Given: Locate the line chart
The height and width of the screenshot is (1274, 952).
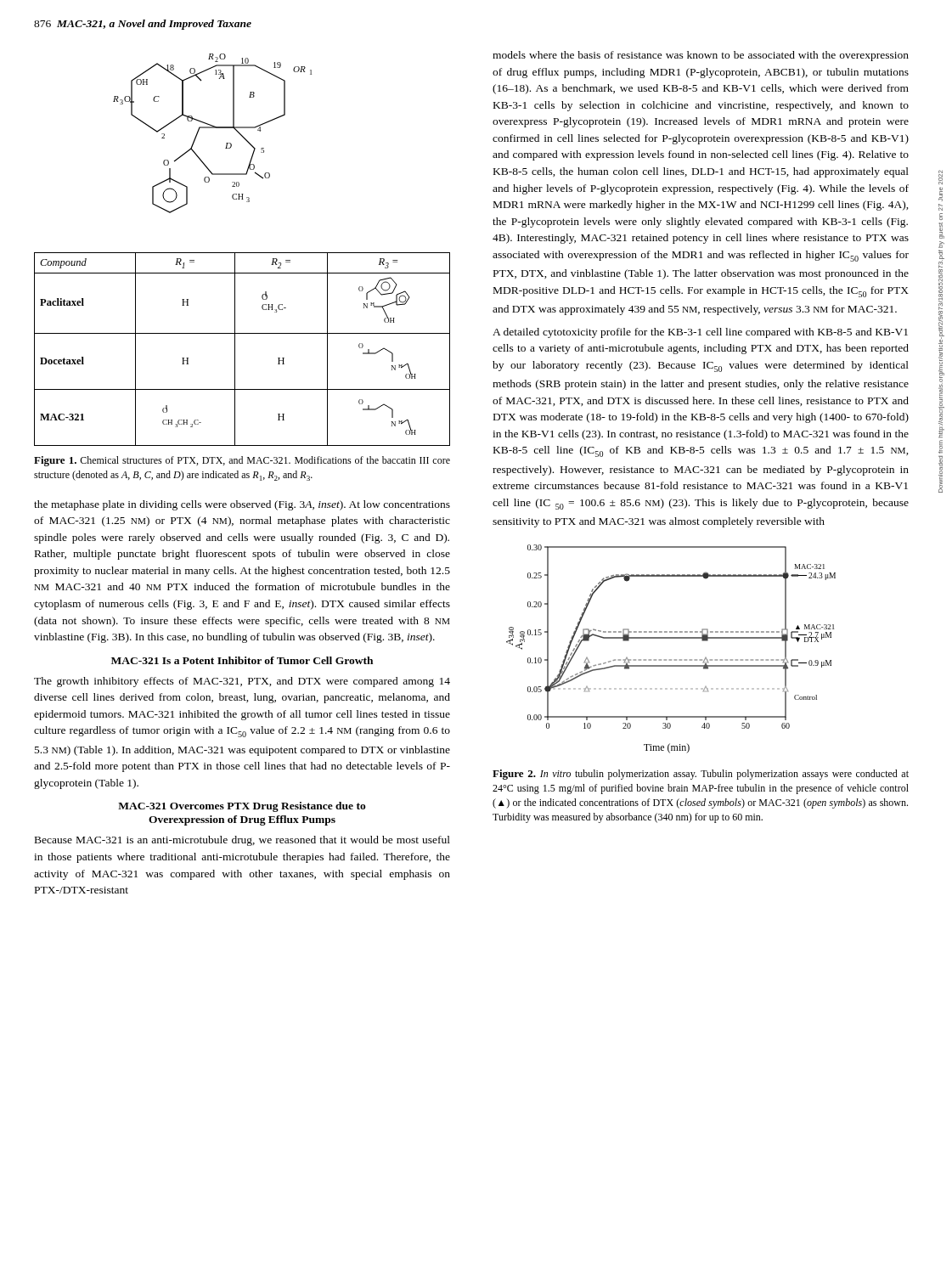Looking at the screenshot, I should click(701, 650).
